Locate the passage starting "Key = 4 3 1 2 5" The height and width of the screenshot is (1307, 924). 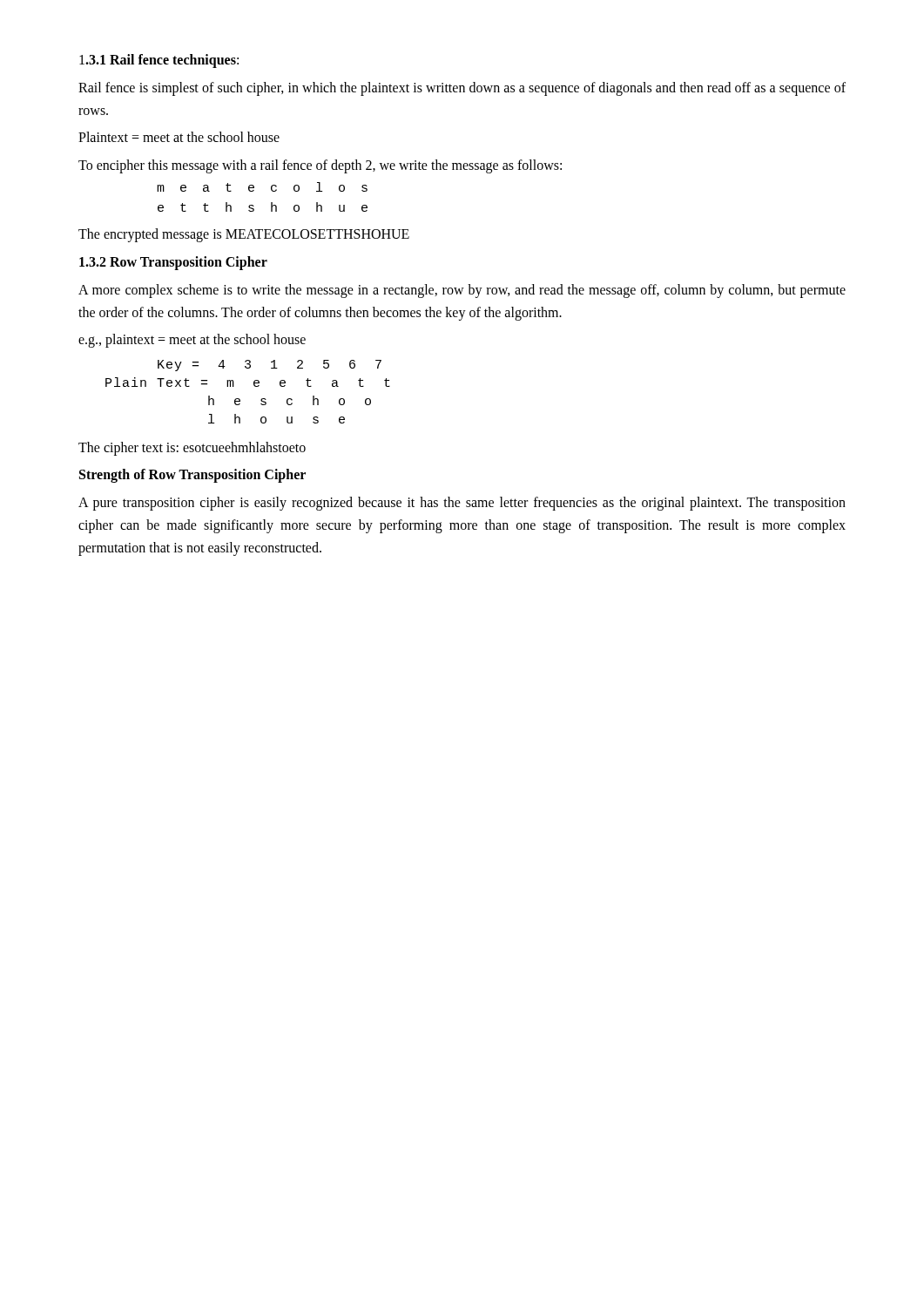click(270, 365)
